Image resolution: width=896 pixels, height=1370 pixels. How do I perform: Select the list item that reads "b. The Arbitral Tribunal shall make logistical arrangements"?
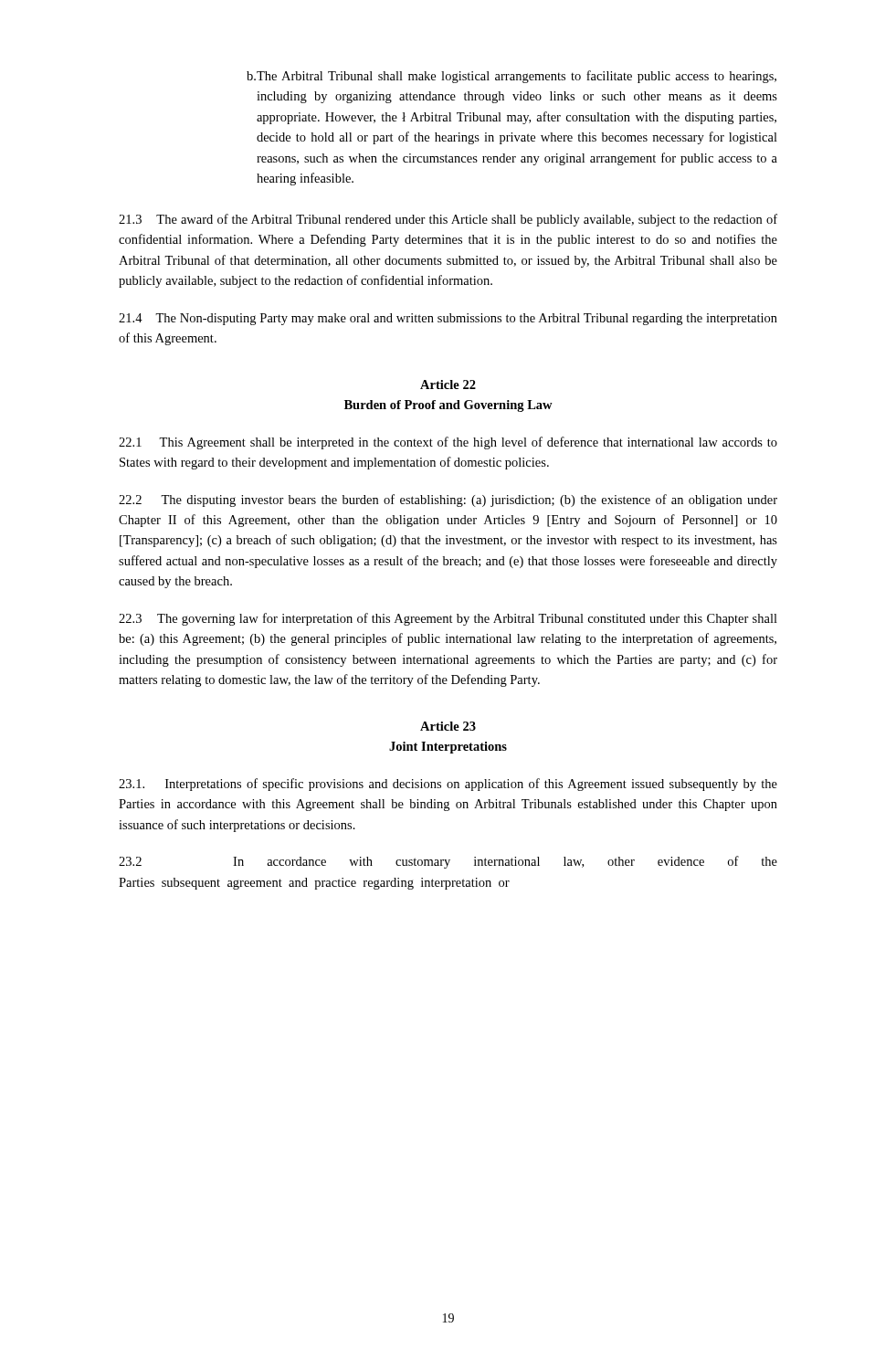[x=448, y=127]
